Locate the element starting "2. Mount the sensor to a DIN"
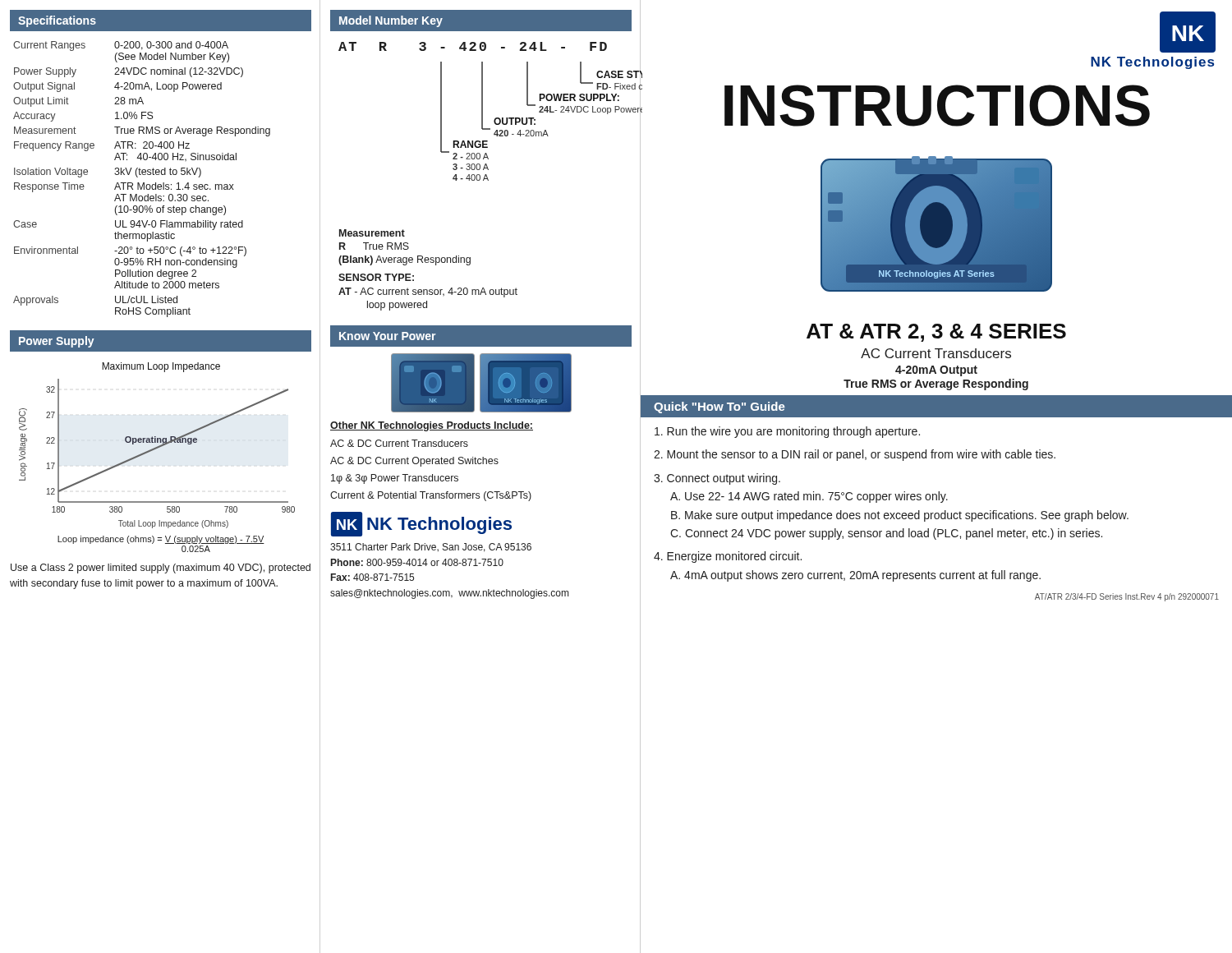This screenshot has width=1232, height=953. pyautogui.click(x=855, y=455)
